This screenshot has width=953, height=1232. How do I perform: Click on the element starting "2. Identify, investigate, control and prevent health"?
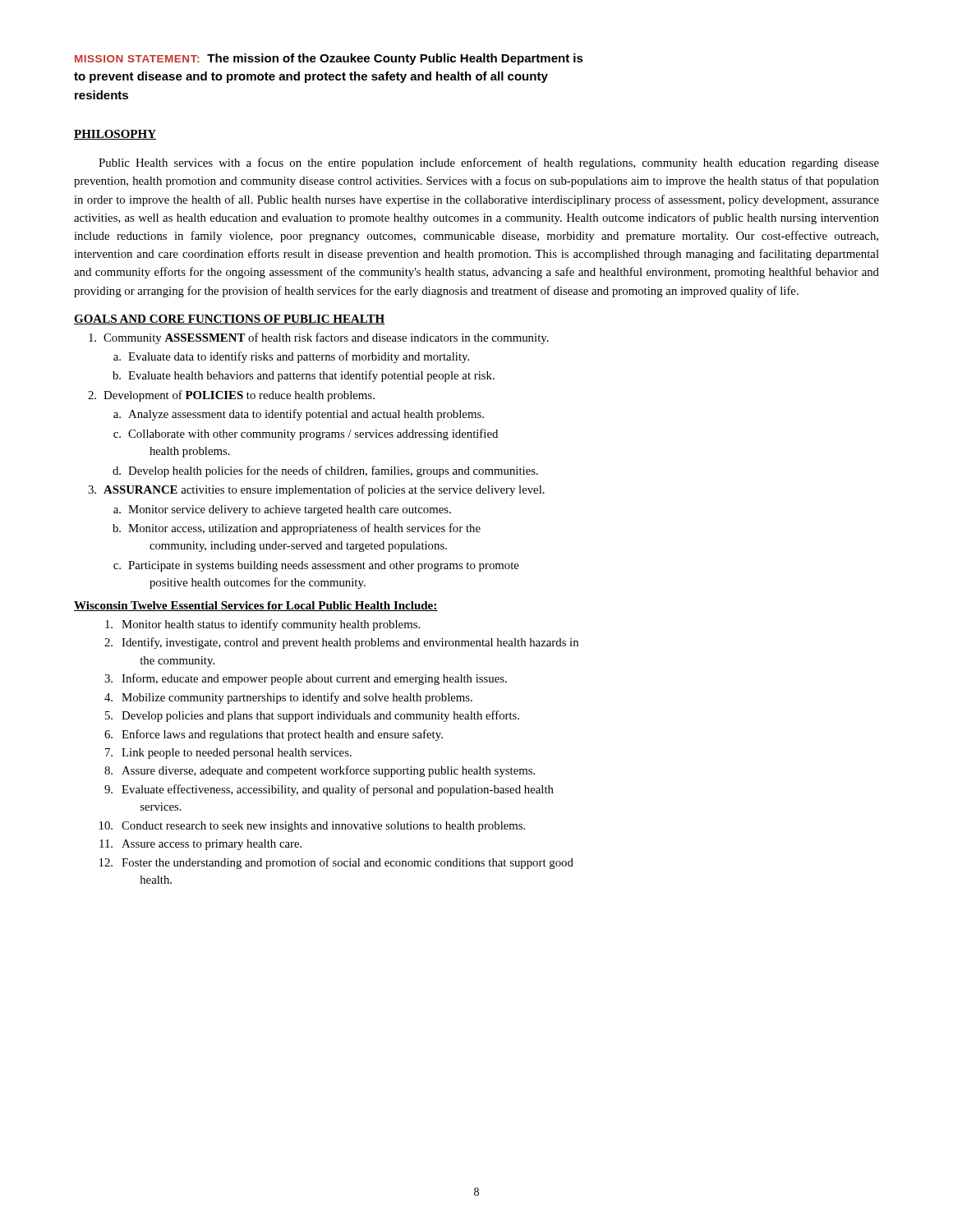click(x=476, y=652)
